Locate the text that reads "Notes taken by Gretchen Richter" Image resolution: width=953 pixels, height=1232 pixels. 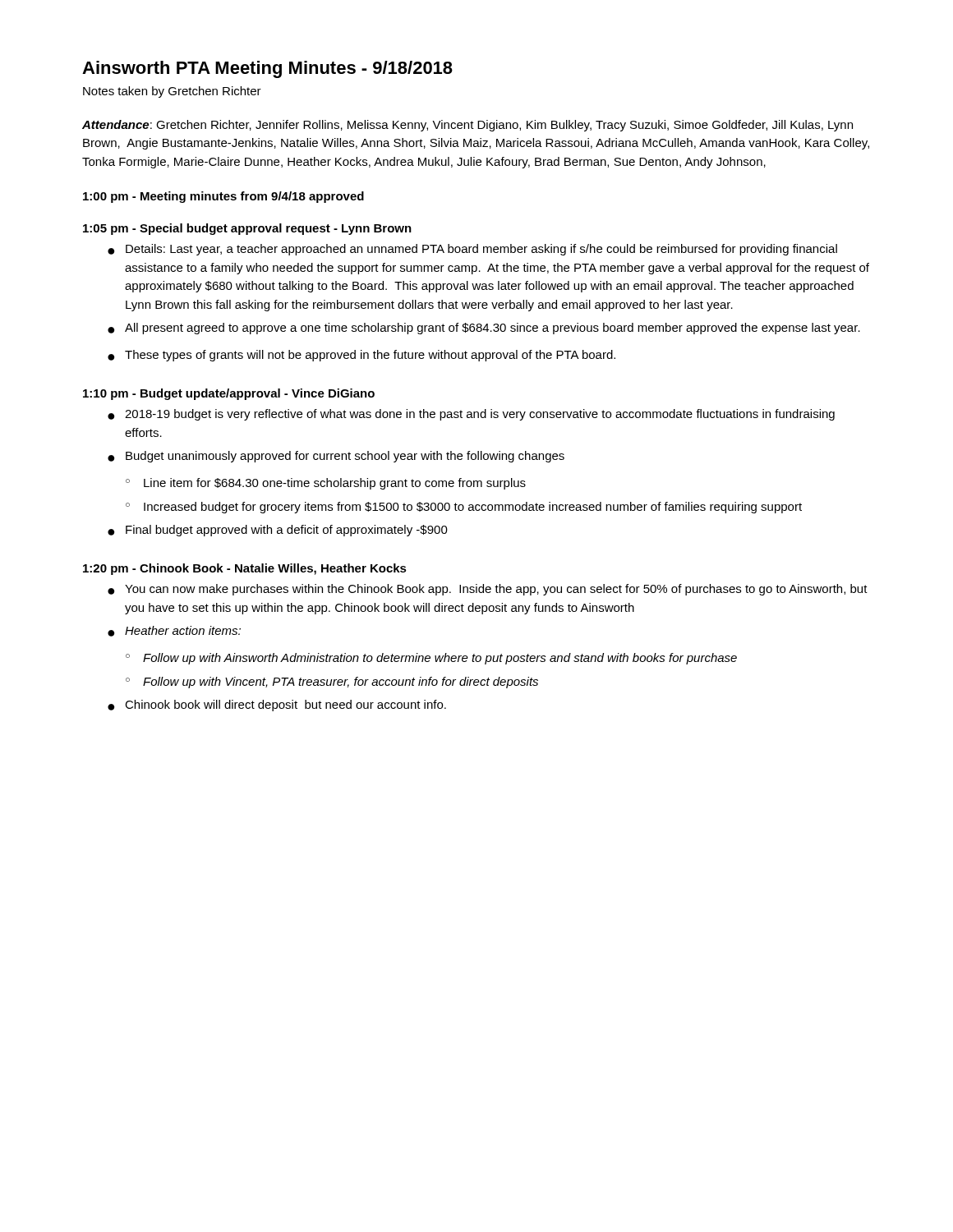pos(172,91)
